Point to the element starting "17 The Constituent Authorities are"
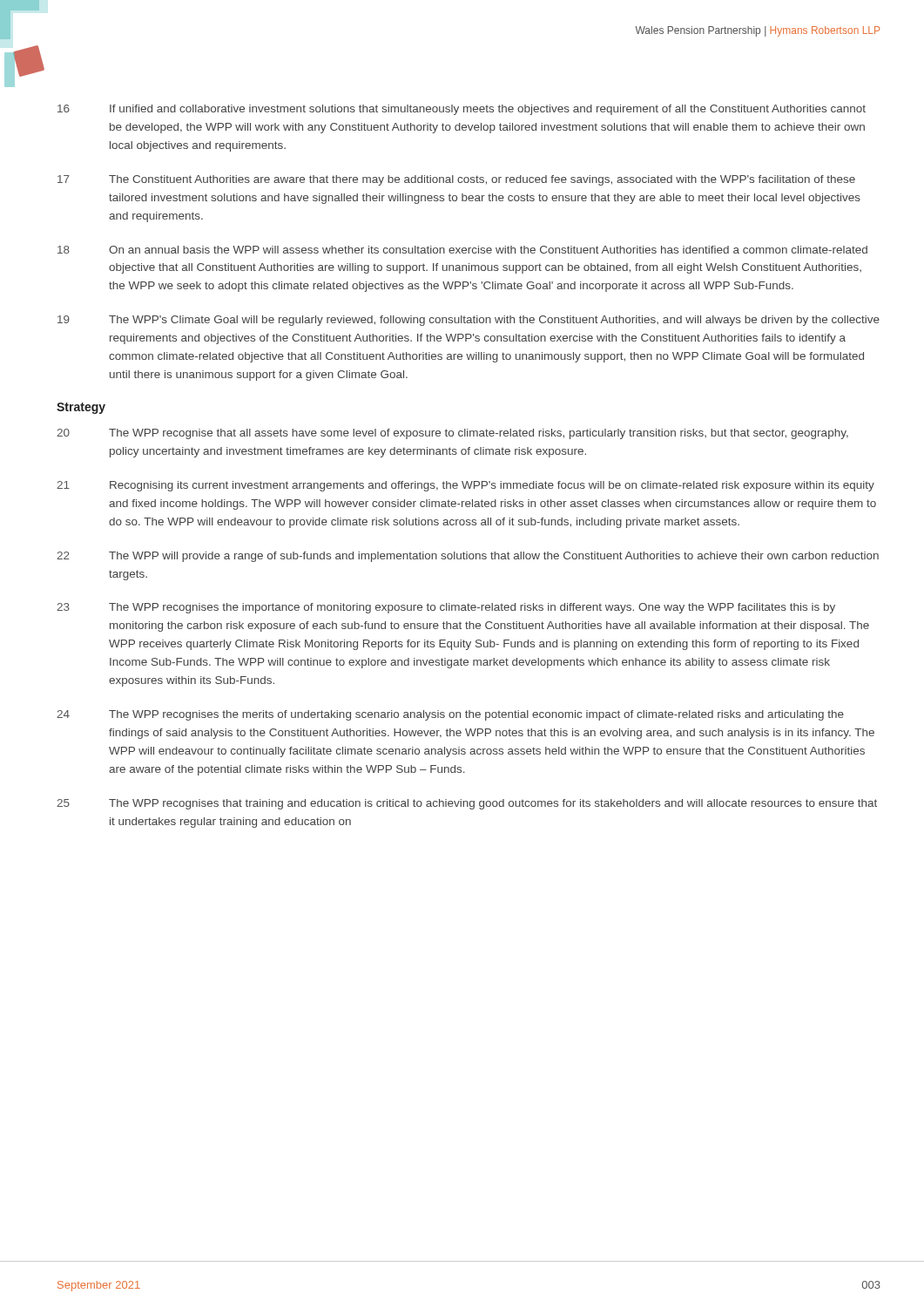Viewport: 924px width, 1307px height. pyautogui.click(x=469, y=198)
